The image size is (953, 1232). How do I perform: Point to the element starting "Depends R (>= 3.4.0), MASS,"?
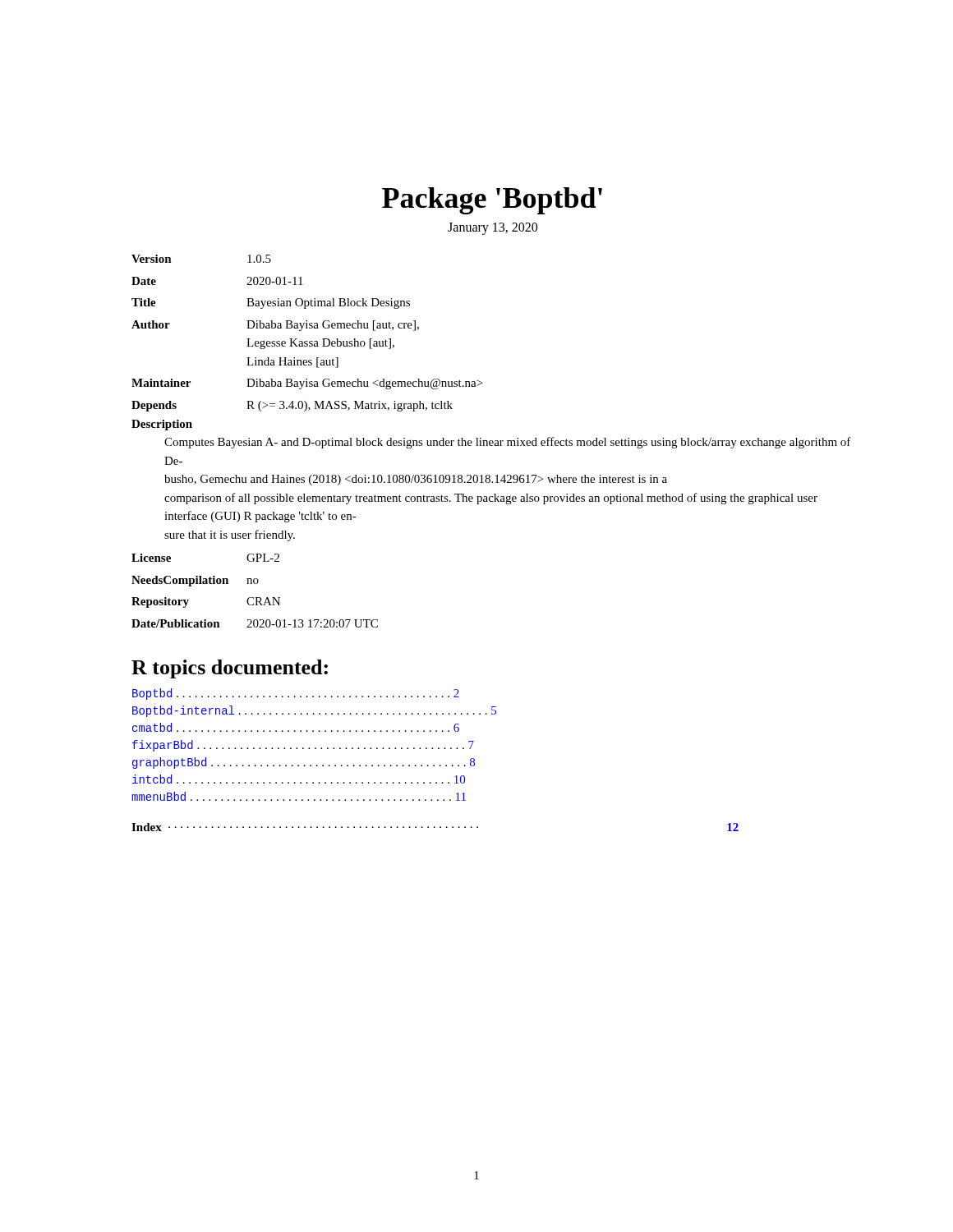[x=292, y=406]
